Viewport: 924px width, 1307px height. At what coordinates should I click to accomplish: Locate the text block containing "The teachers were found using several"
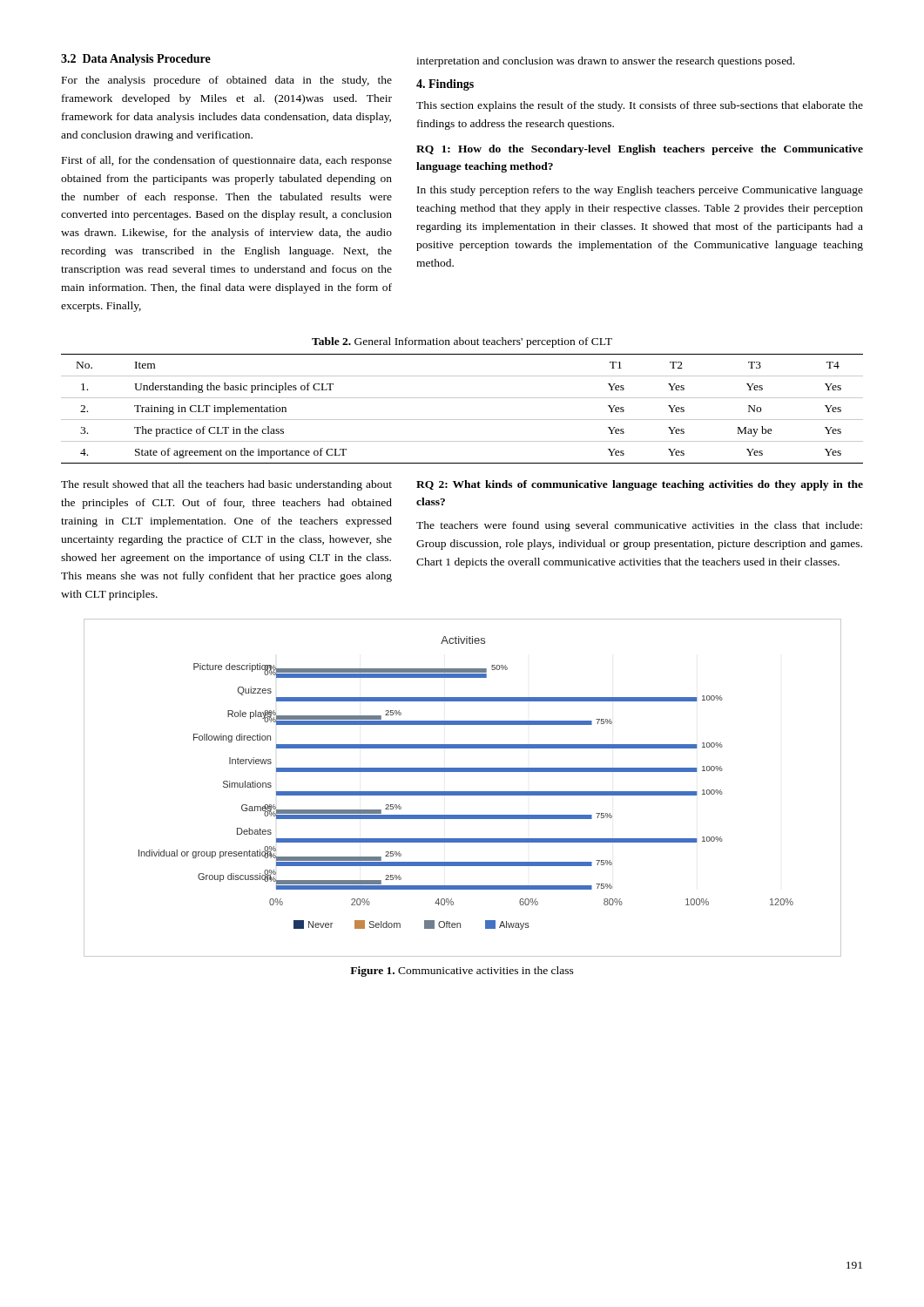pos(640,544)
